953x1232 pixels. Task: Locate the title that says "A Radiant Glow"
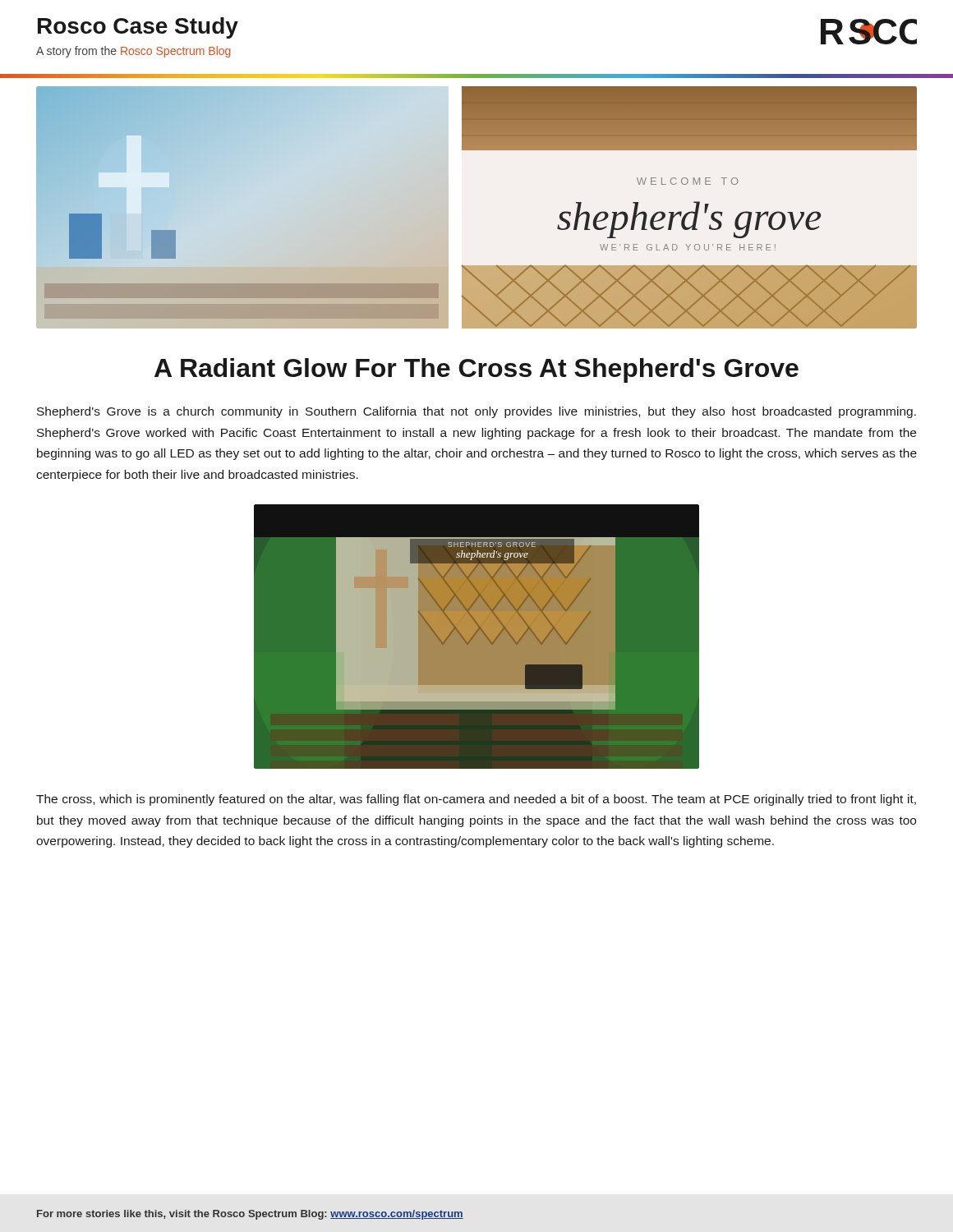tap(476, 368)
